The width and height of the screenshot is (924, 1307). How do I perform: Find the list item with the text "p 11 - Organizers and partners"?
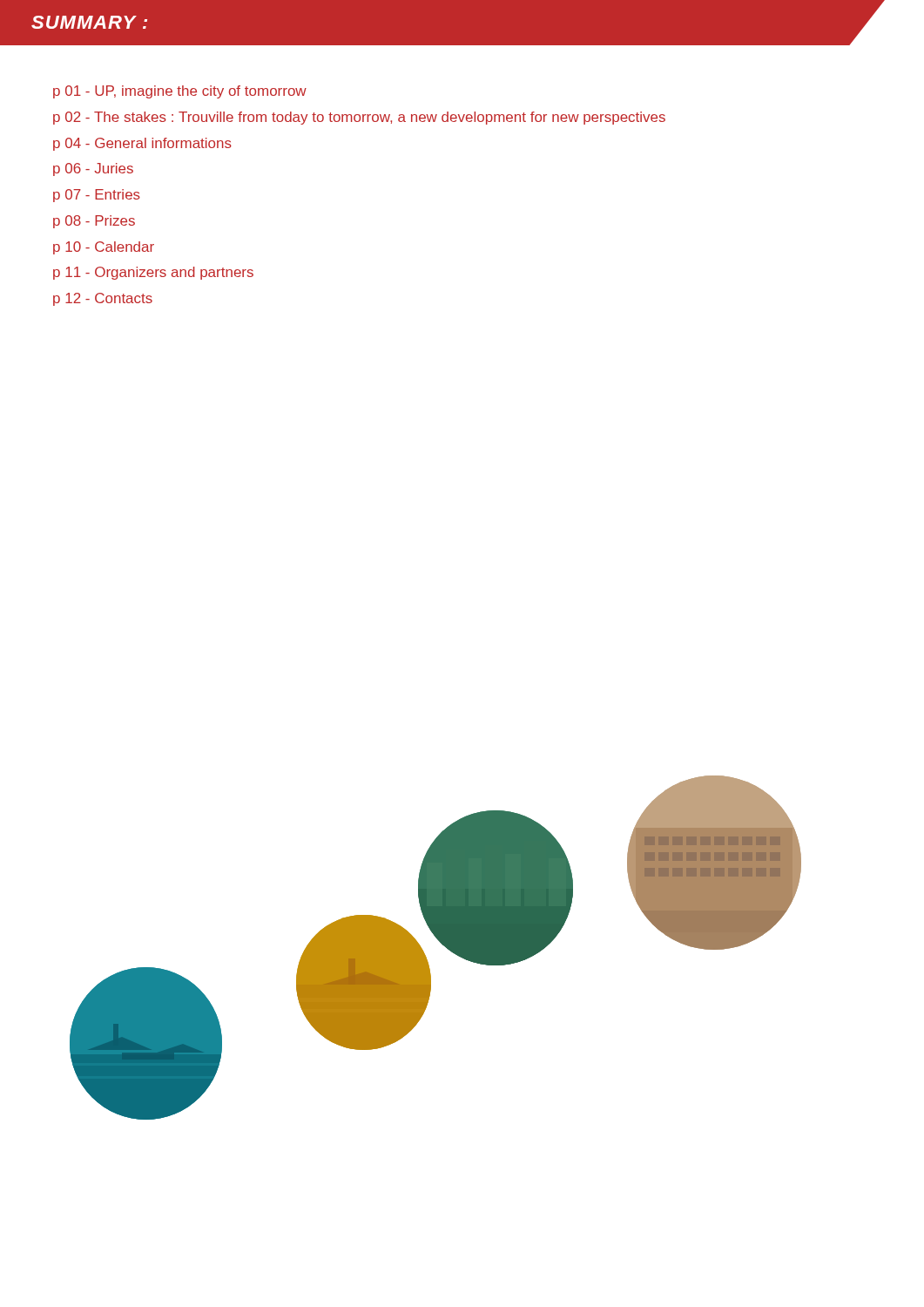153,273
